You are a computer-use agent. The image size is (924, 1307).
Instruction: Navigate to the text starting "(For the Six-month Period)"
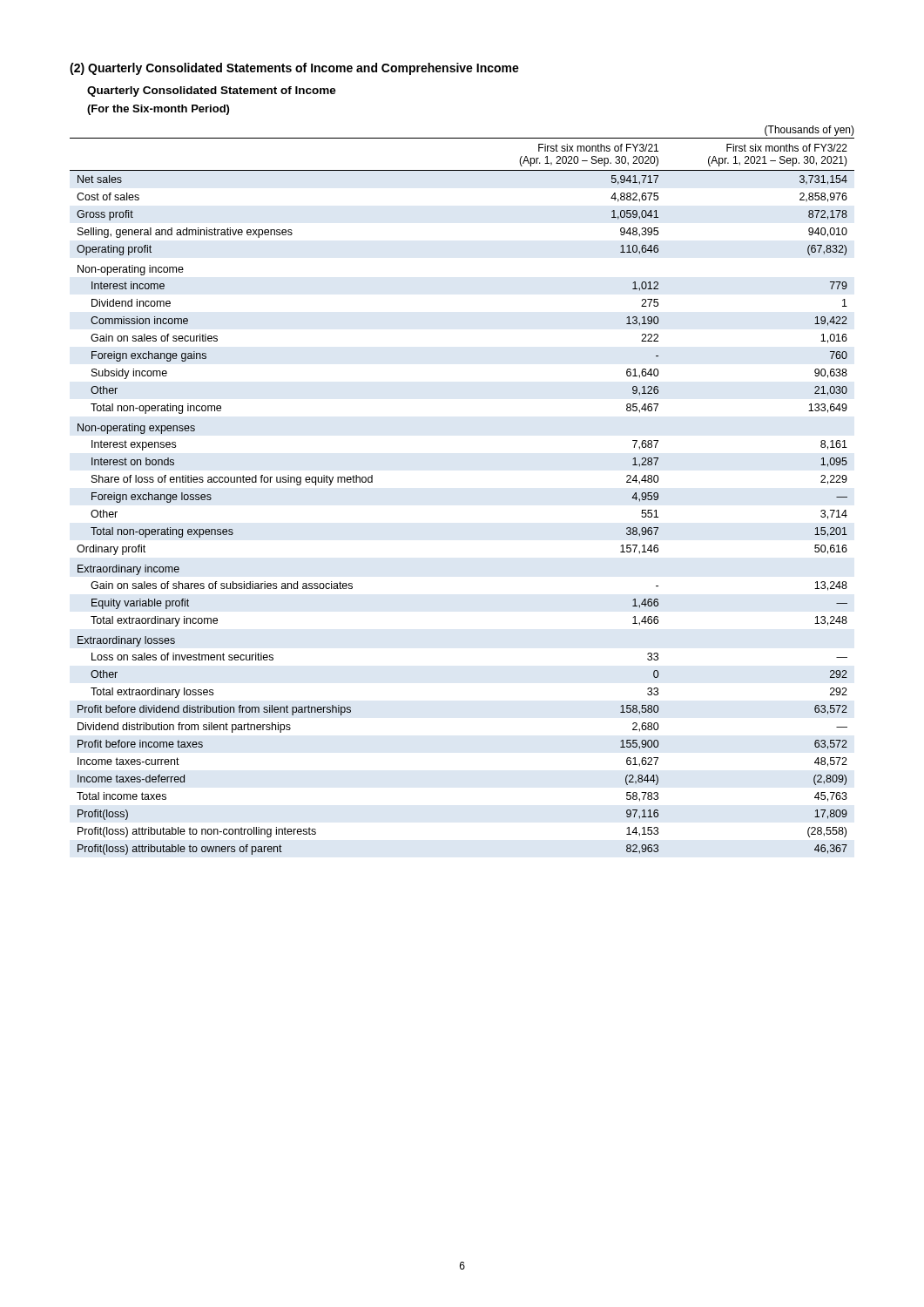(159, 108)
